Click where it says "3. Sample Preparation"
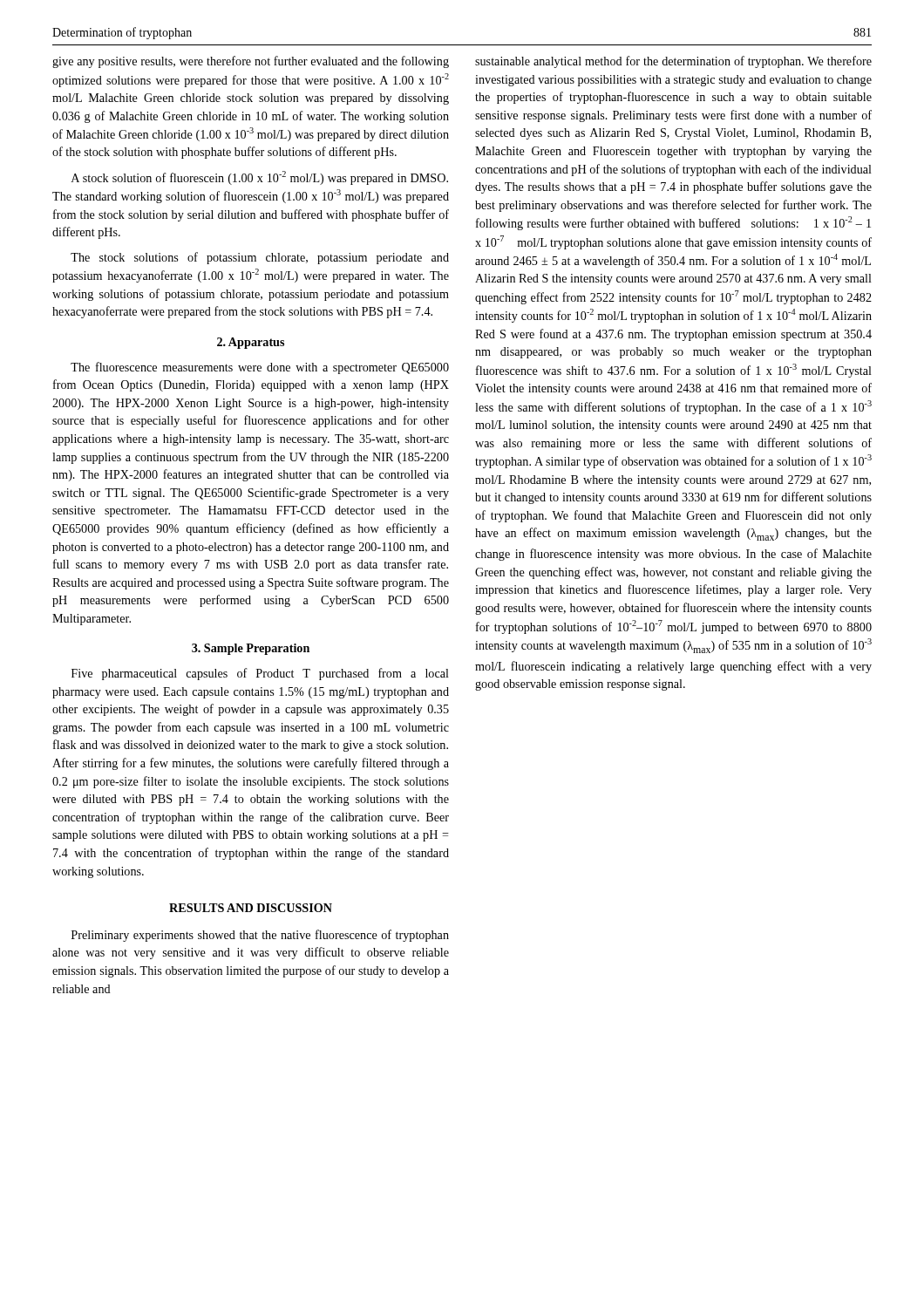 pos(251,649)
